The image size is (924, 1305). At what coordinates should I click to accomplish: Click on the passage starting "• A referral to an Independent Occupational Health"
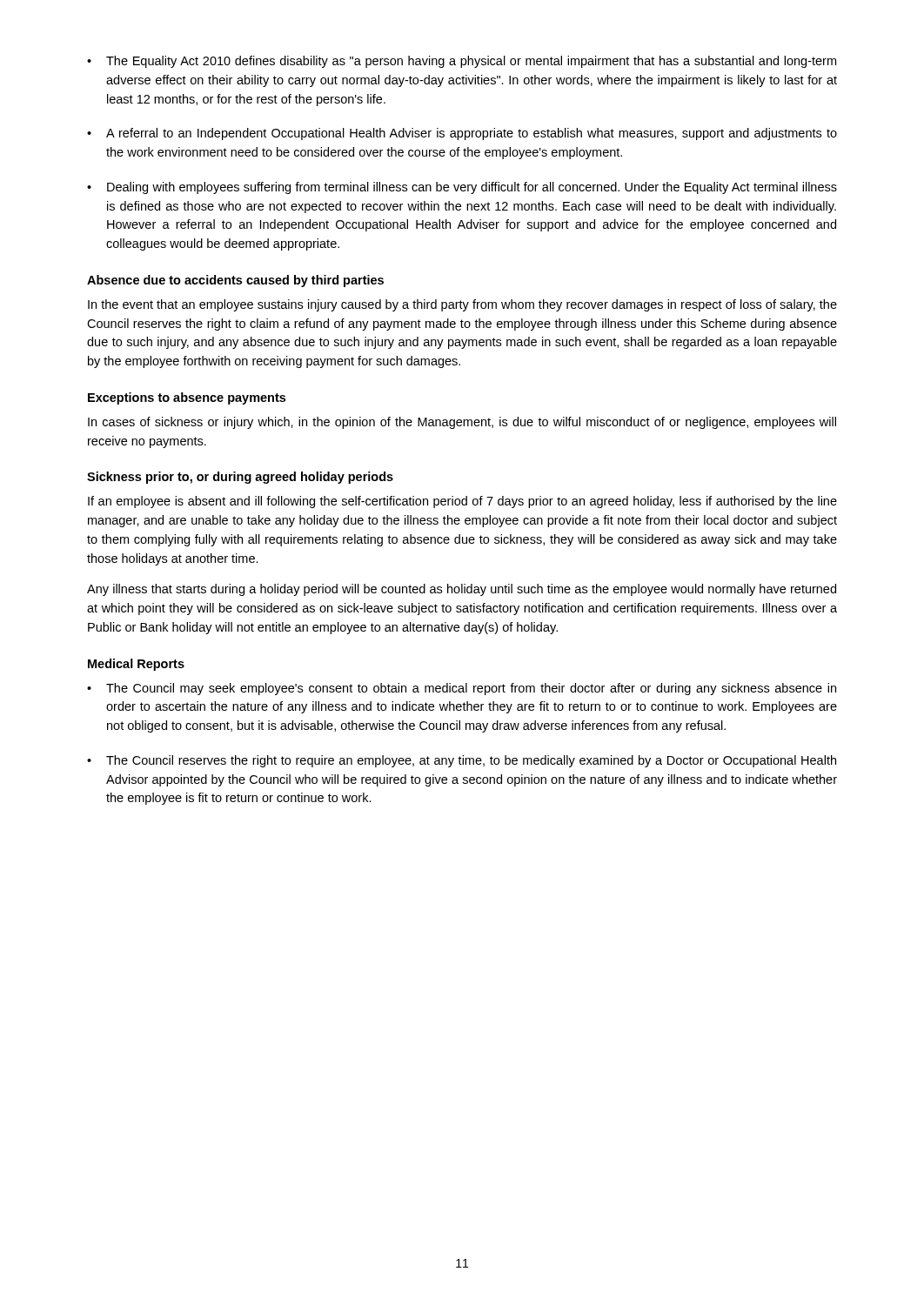coord(462,144)
